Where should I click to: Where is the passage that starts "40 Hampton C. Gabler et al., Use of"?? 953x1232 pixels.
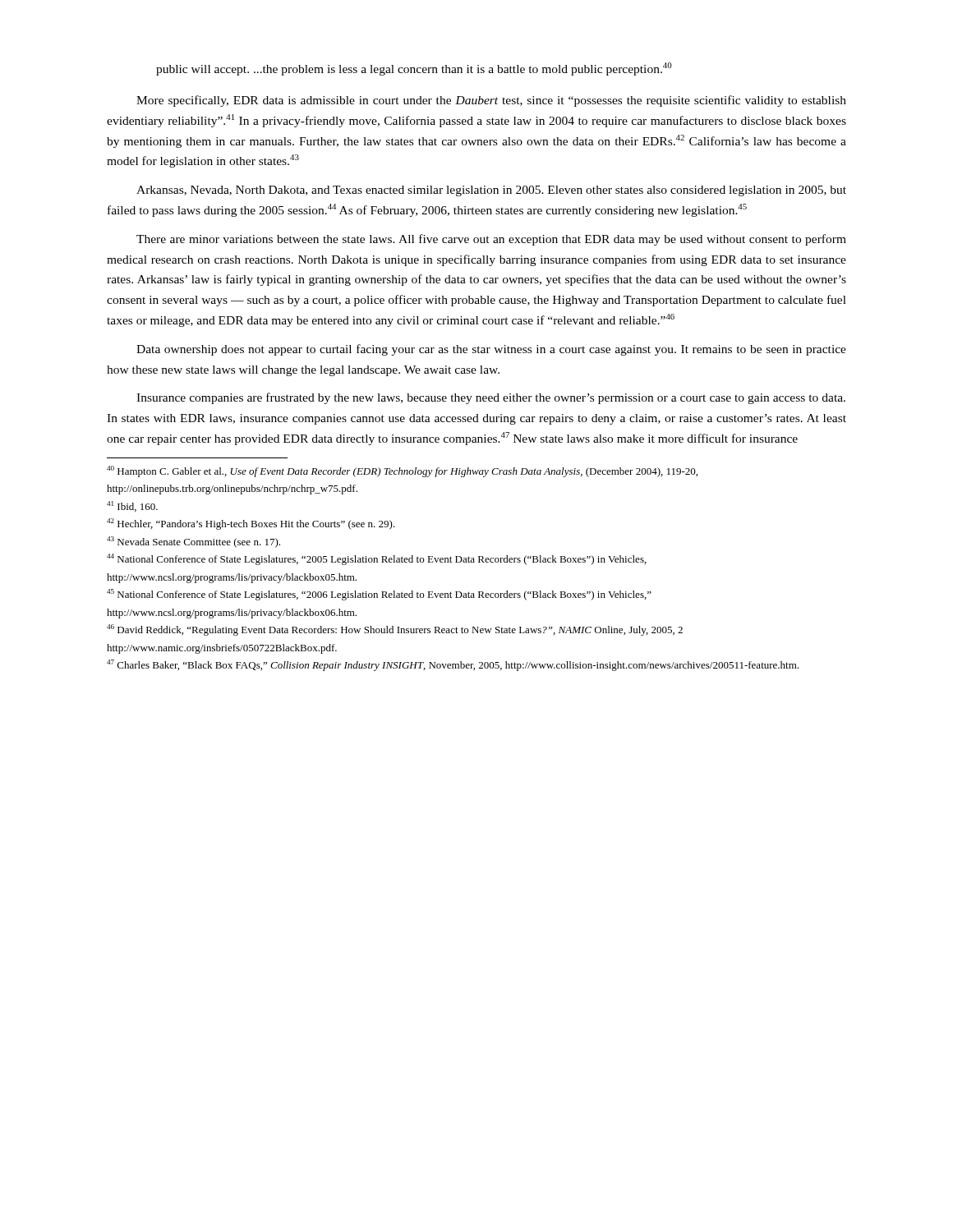point(403,470)
